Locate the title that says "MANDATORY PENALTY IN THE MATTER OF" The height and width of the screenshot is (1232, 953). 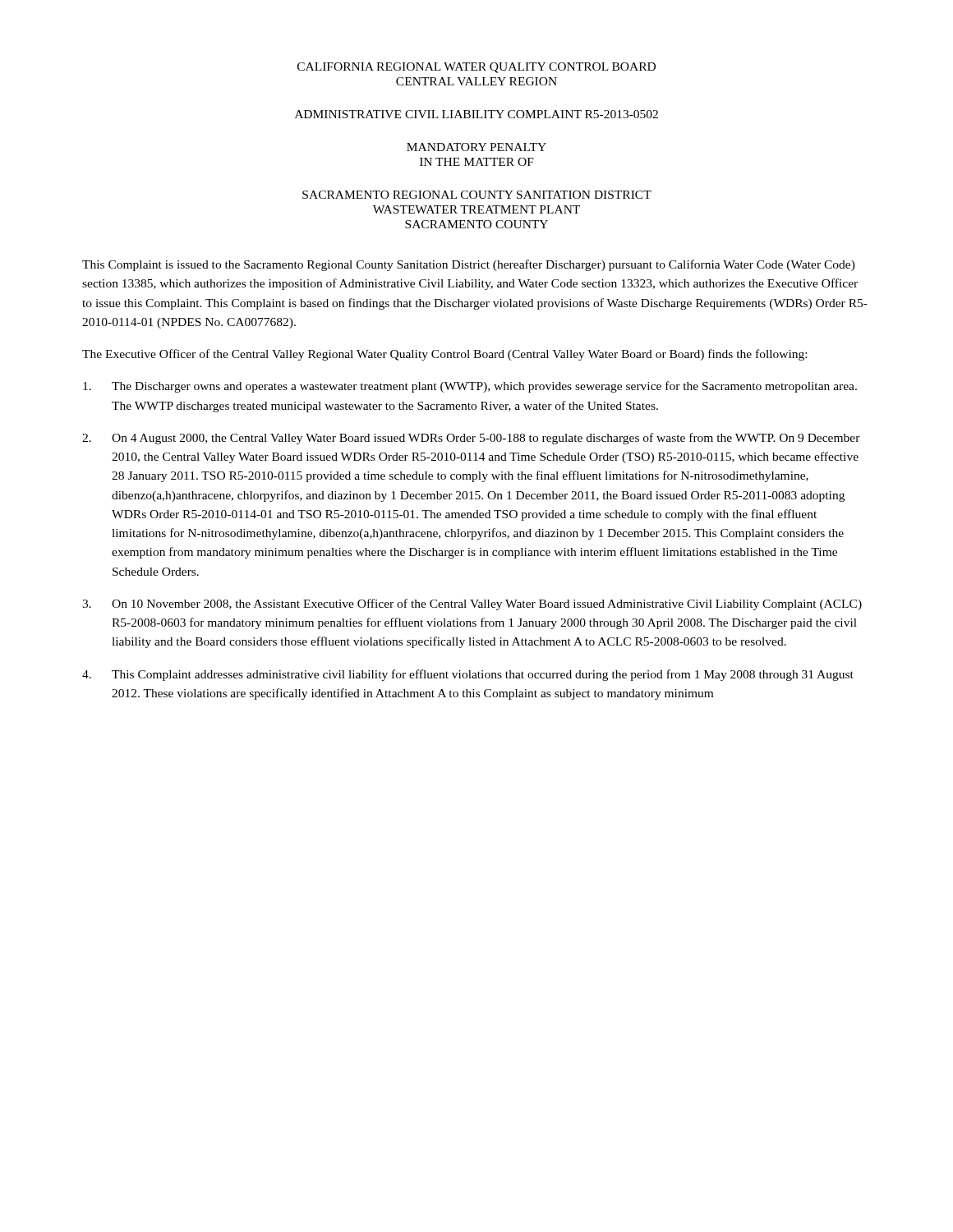(x=476, y=154)
